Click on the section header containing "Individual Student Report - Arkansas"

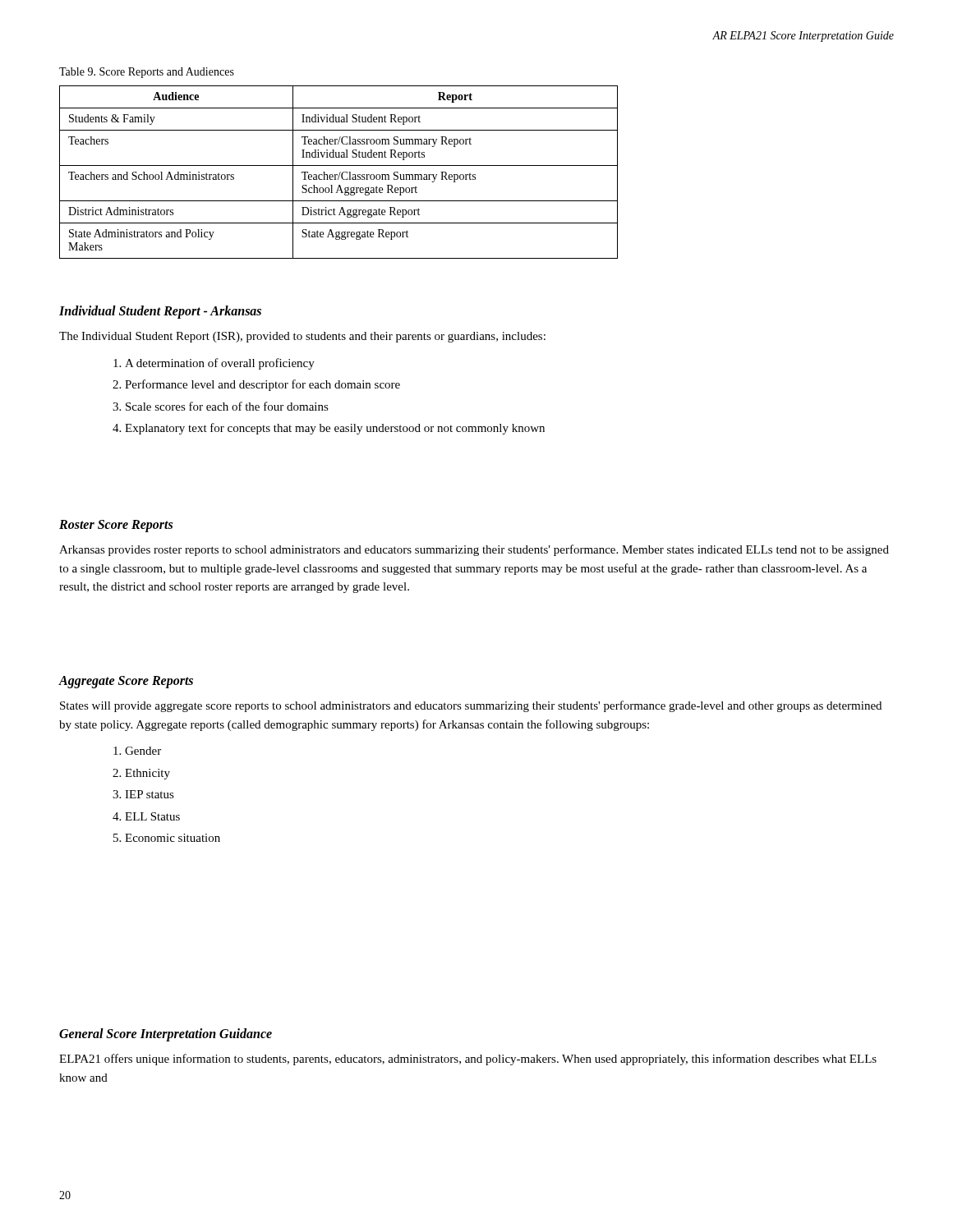click(x=160, y=311)
